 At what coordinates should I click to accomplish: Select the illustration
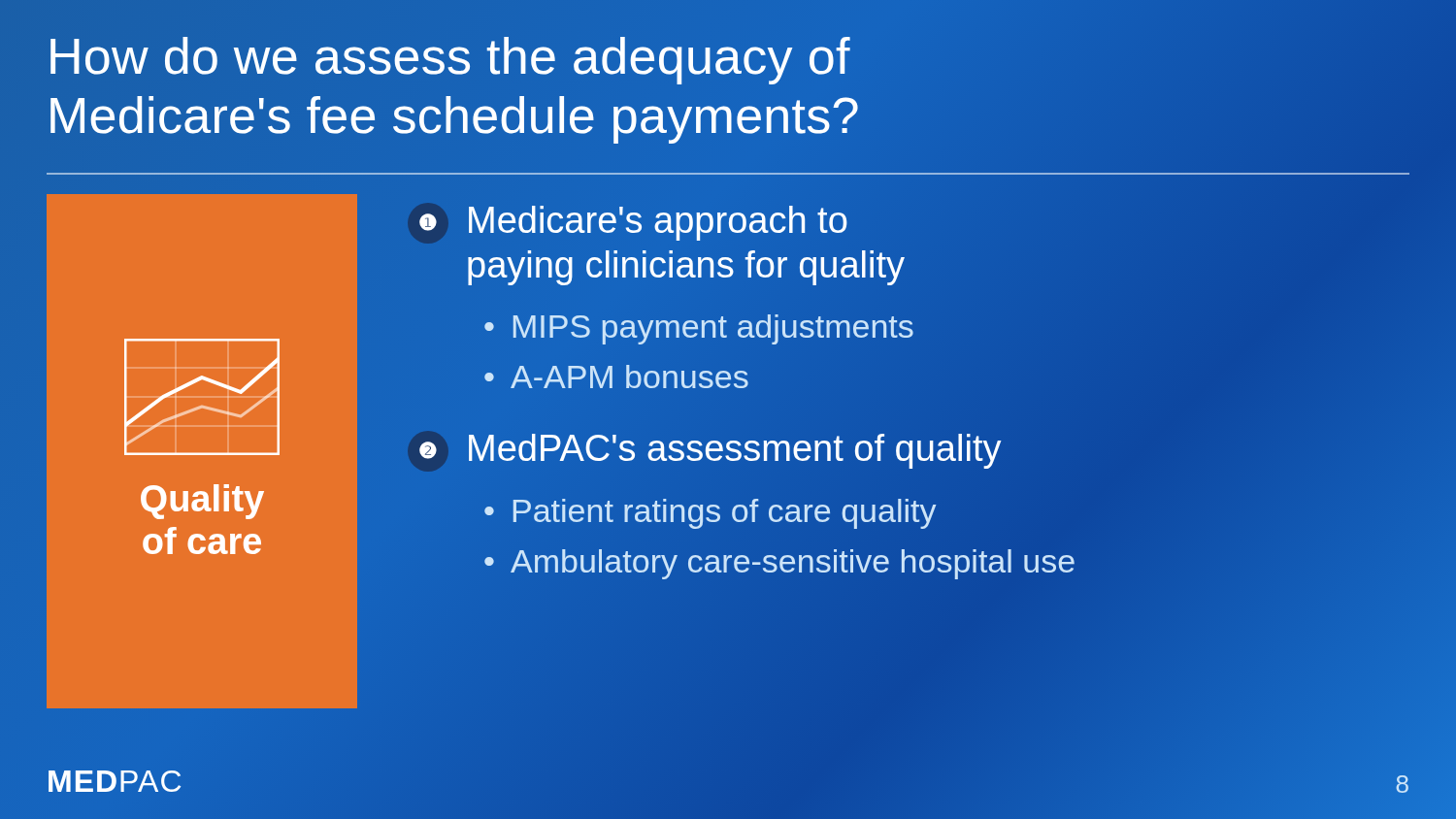pyautogui.click(x=202, y=451)
